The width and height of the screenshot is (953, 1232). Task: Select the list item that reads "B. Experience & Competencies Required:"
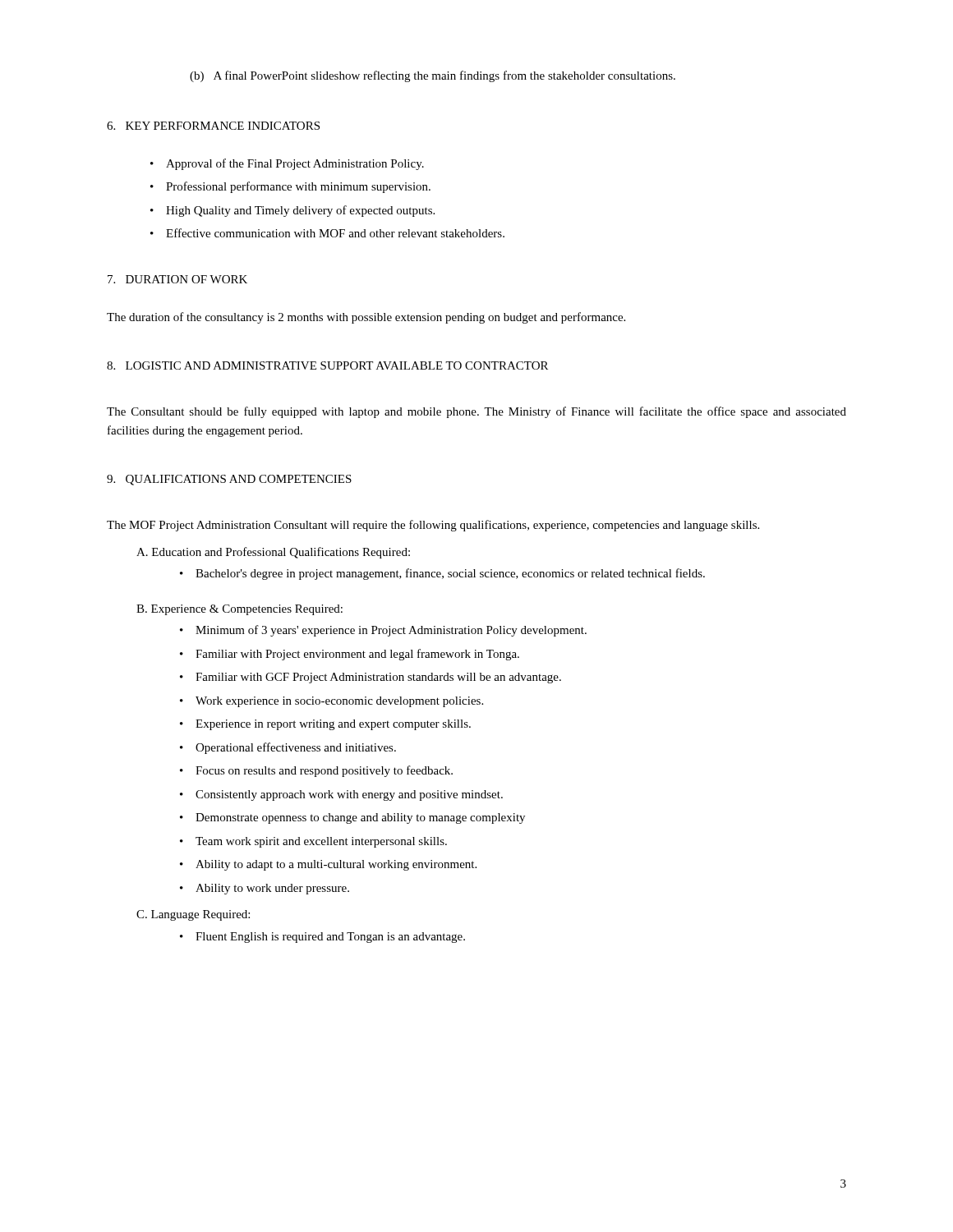240,608
